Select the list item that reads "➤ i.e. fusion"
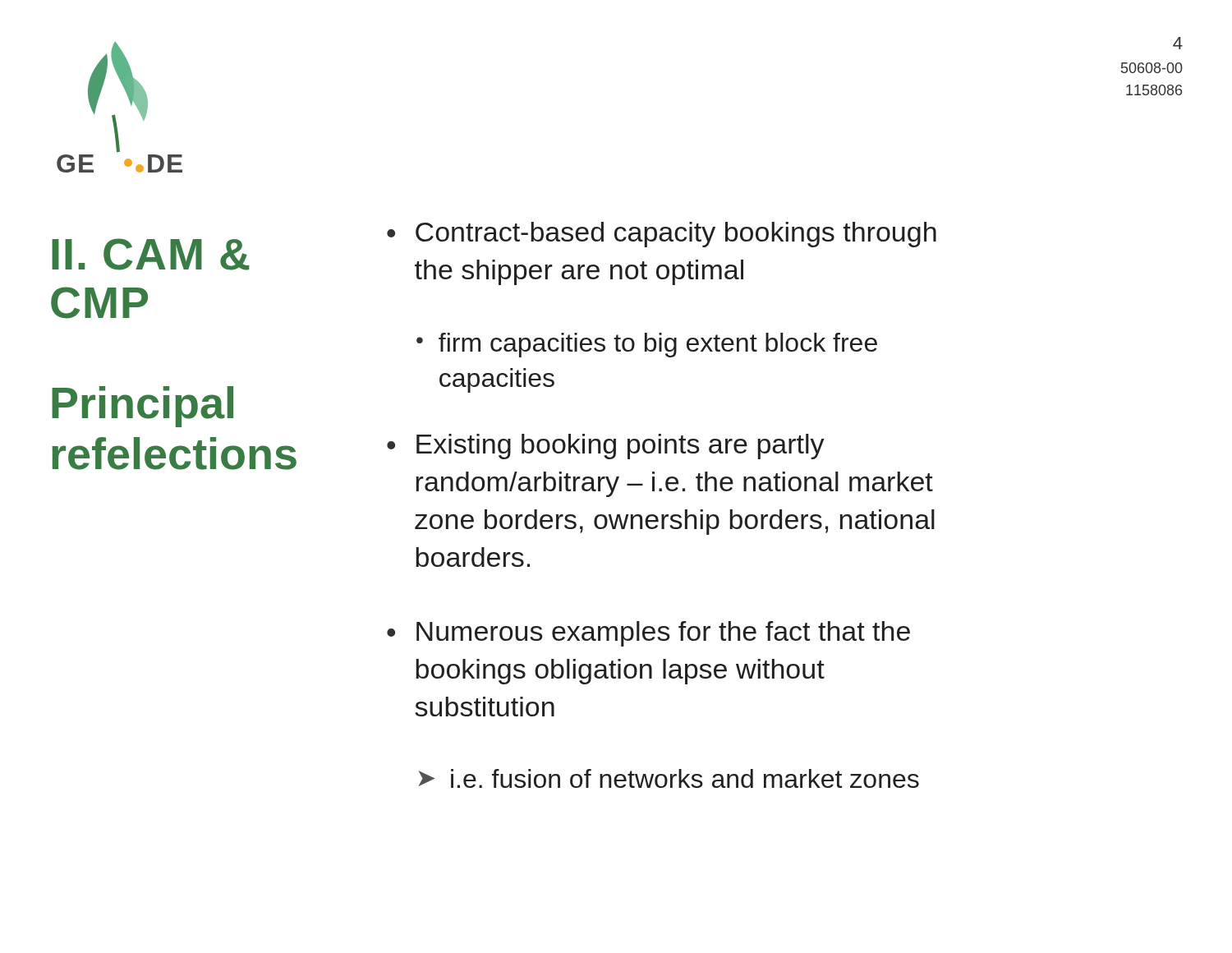Screen dimensions: 953x1232 [x=668, y=780]
